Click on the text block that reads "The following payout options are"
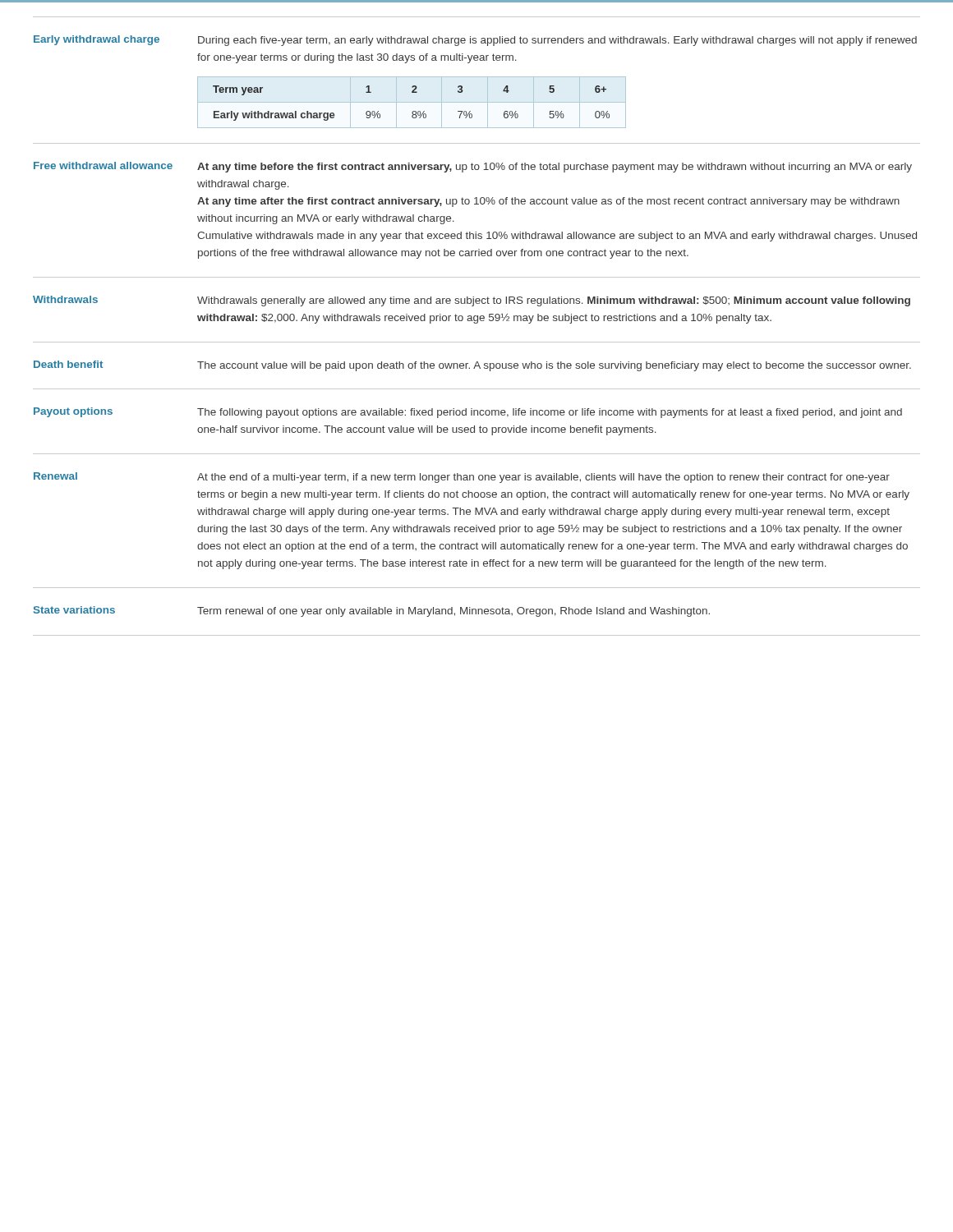 559,422
